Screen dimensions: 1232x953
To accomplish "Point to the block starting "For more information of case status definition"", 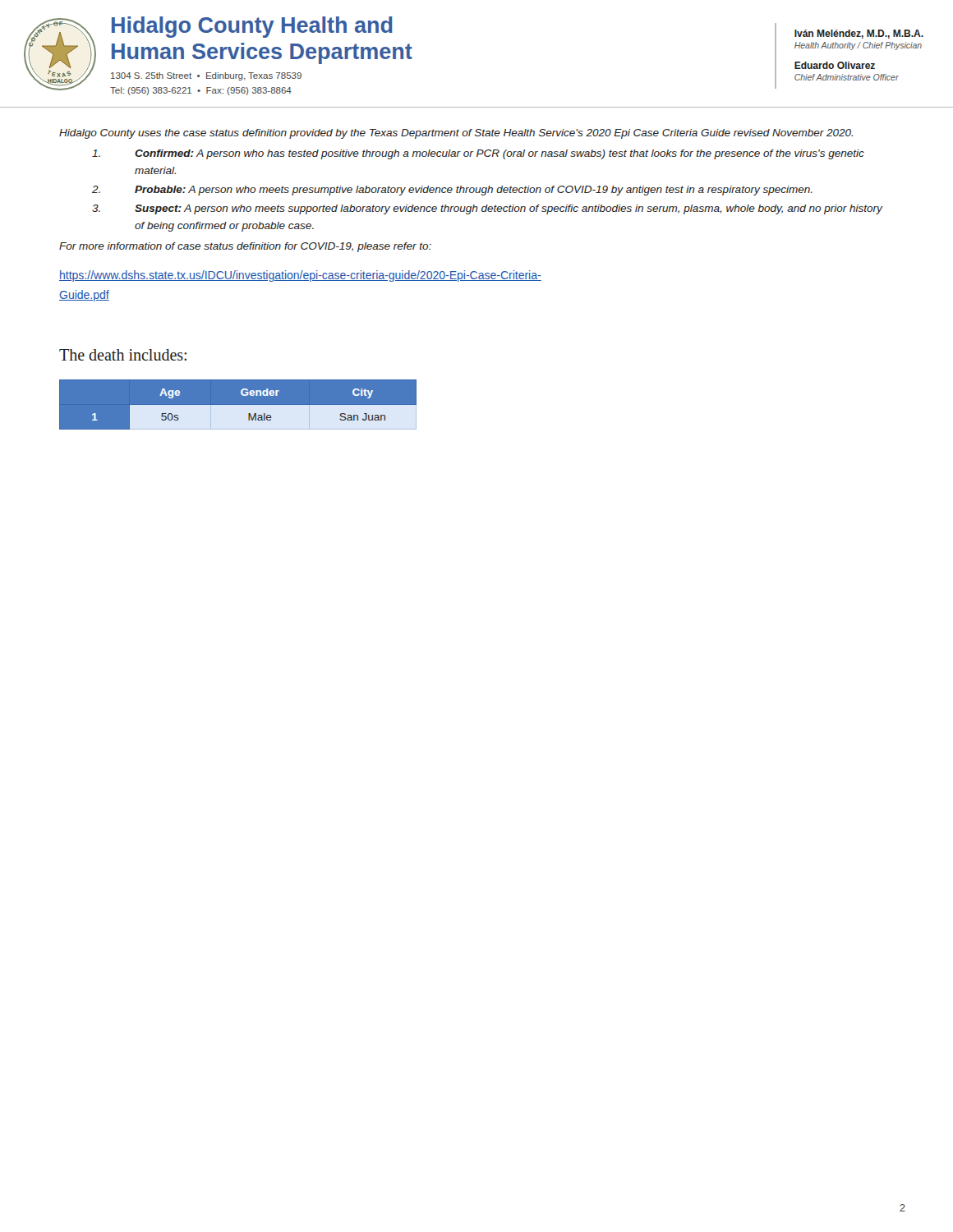I will point(245,246).
